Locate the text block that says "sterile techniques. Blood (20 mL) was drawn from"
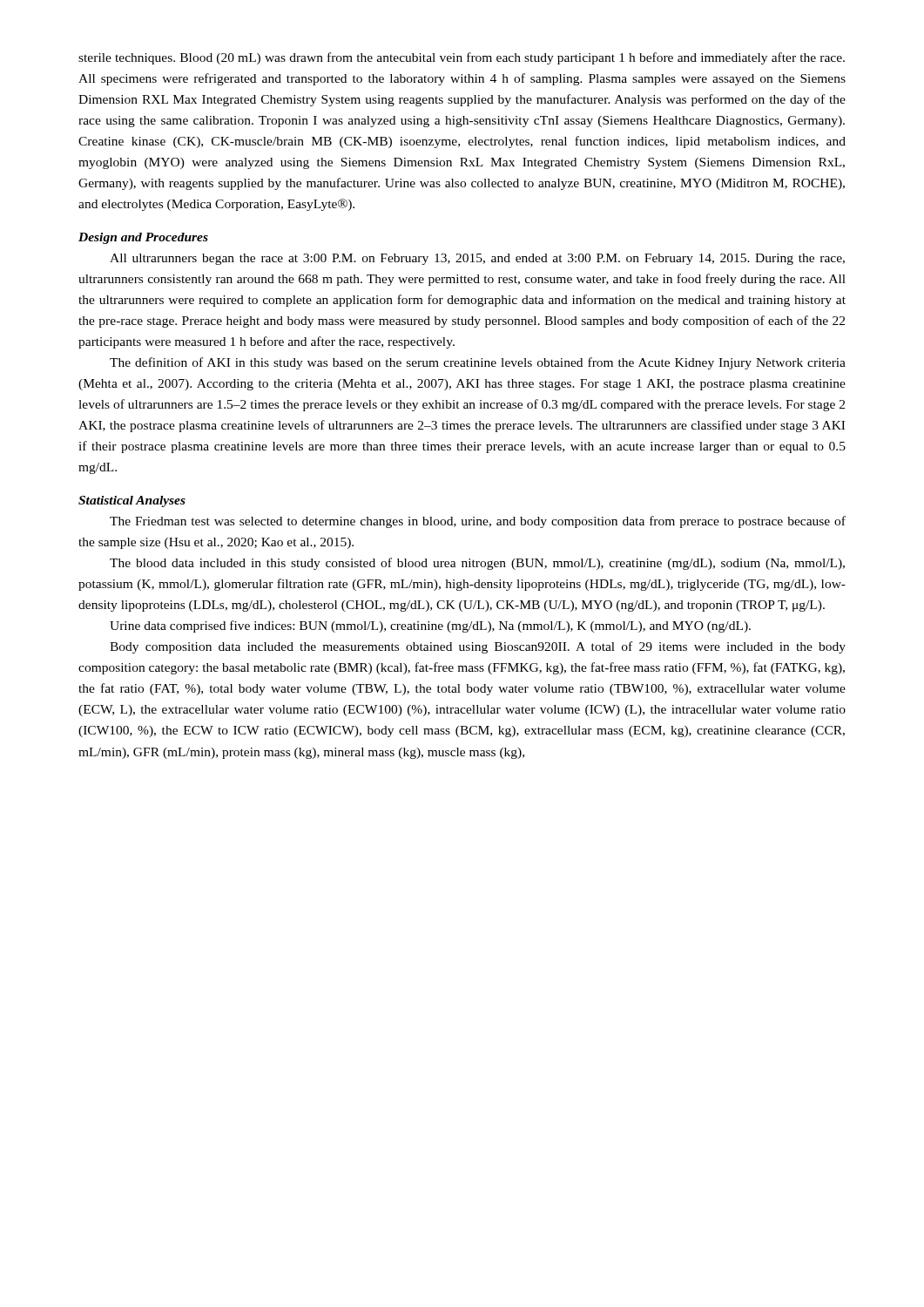The image size is (924, 1307). click(462, 131)
